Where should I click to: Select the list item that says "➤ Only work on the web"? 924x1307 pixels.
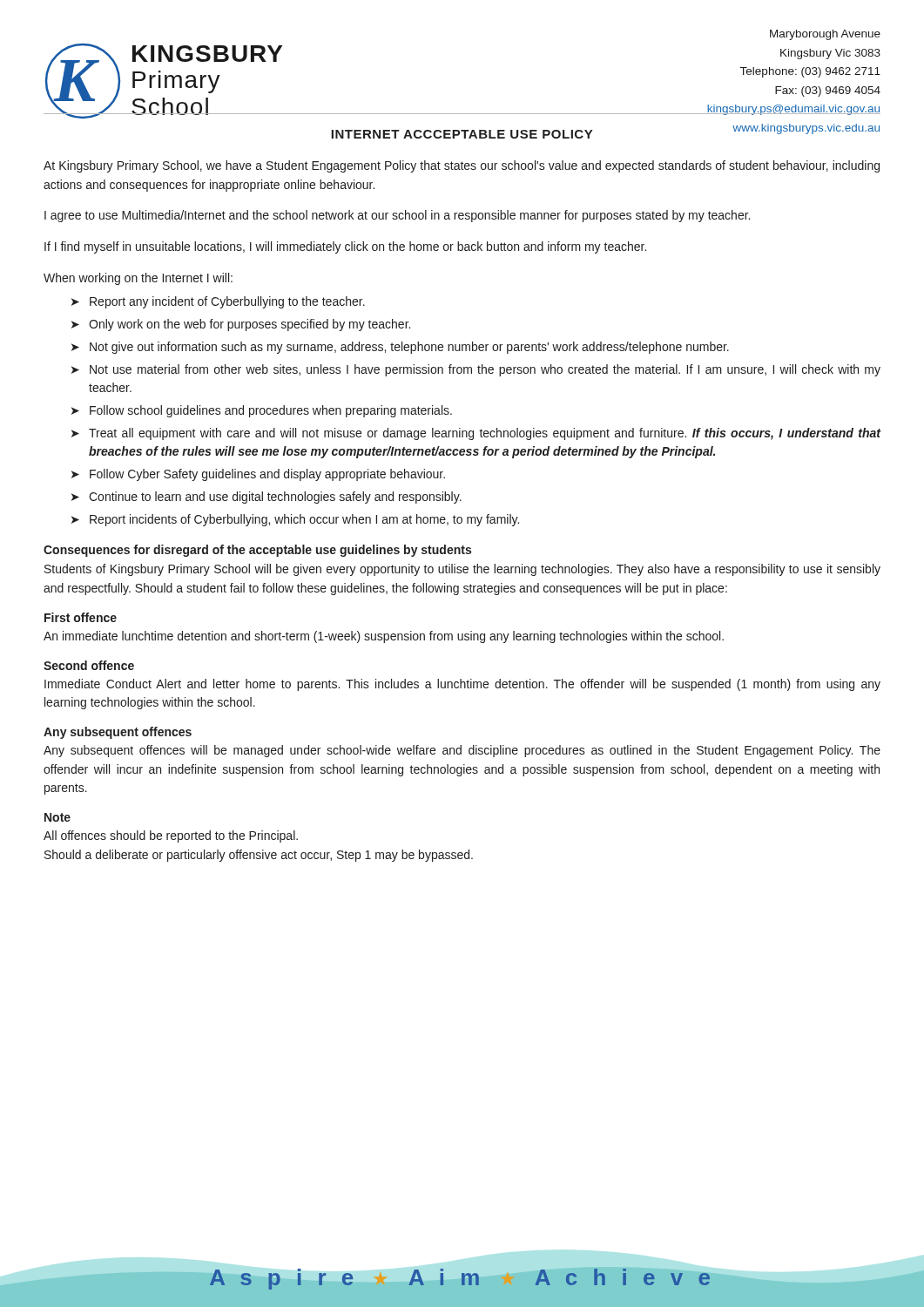pyautogui.click(x=241, y=325)
